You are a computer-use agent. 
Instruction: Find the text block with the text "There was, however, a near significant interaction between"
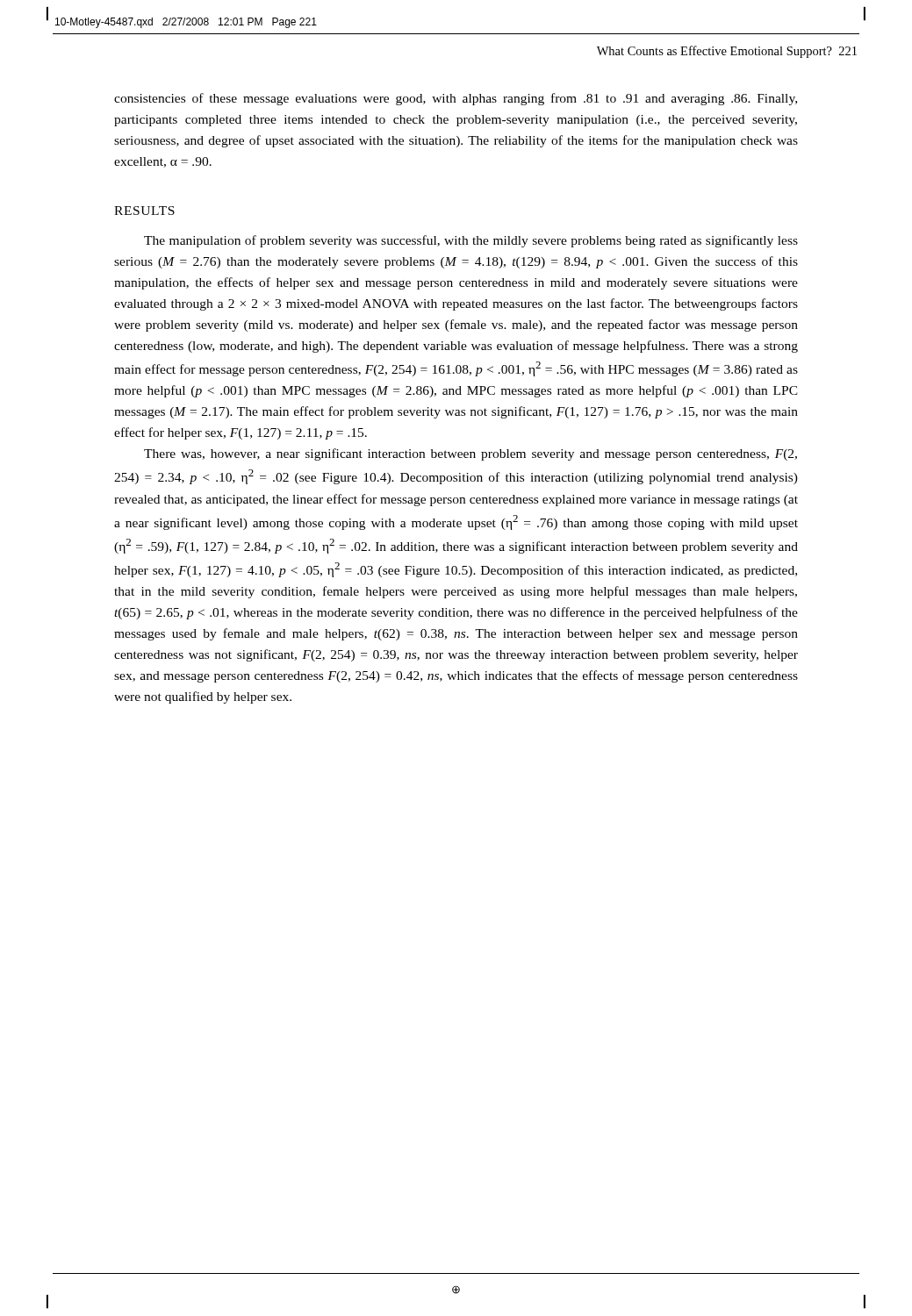tap(456, 575)
